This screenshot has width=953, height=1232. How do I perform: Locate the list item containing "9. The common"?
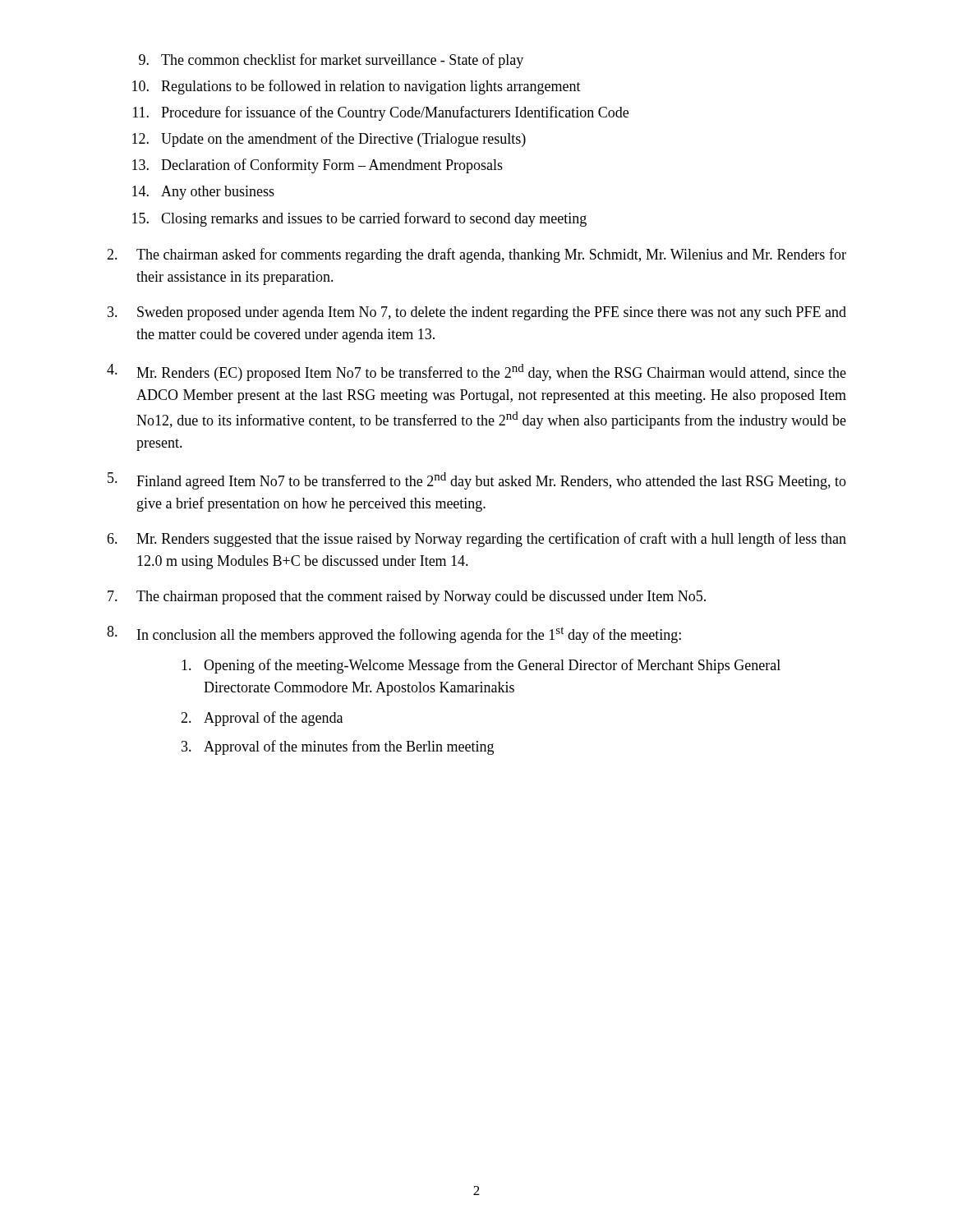[476, 60]
